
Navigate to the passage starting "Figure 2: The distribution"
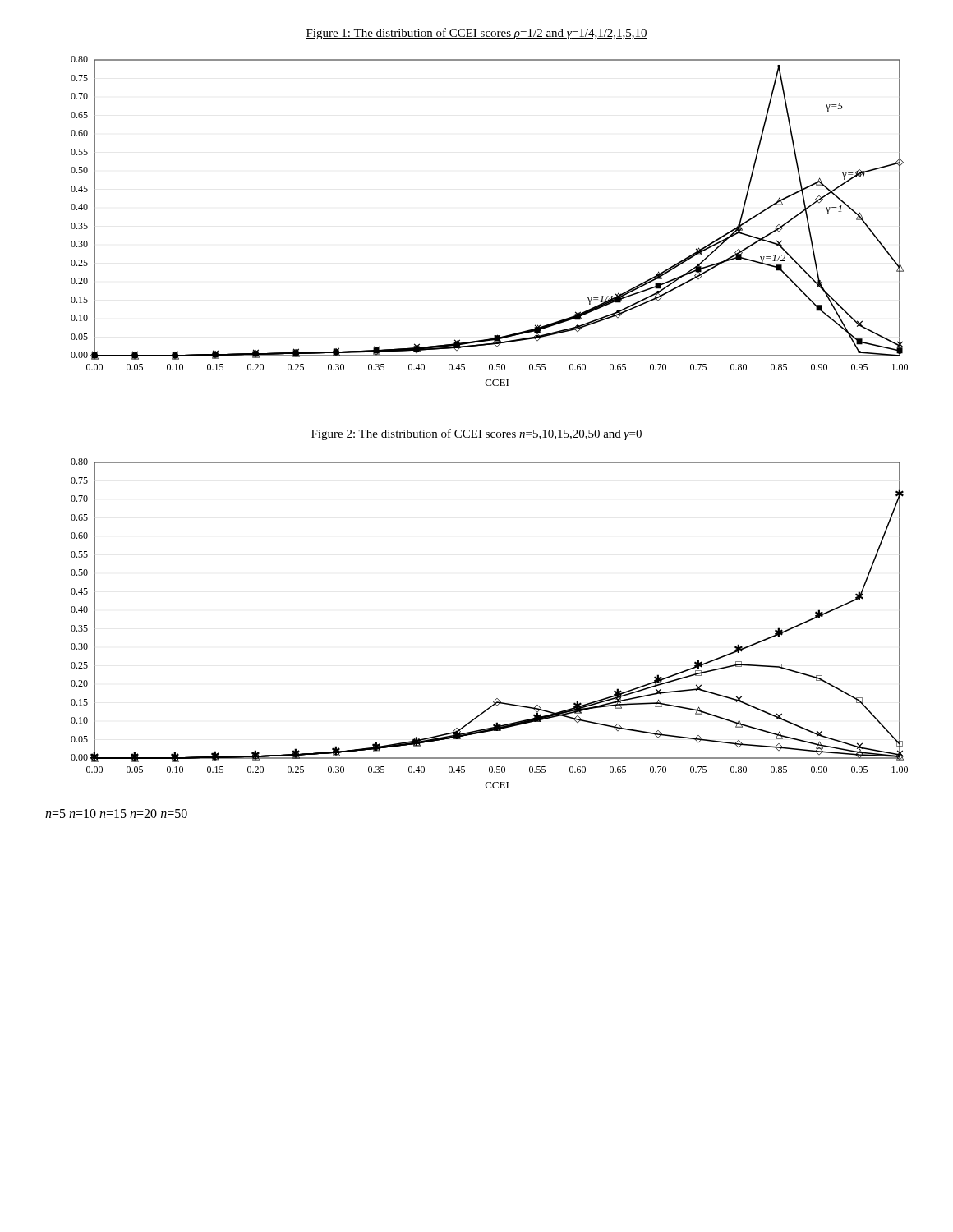[x=476, y=434]
